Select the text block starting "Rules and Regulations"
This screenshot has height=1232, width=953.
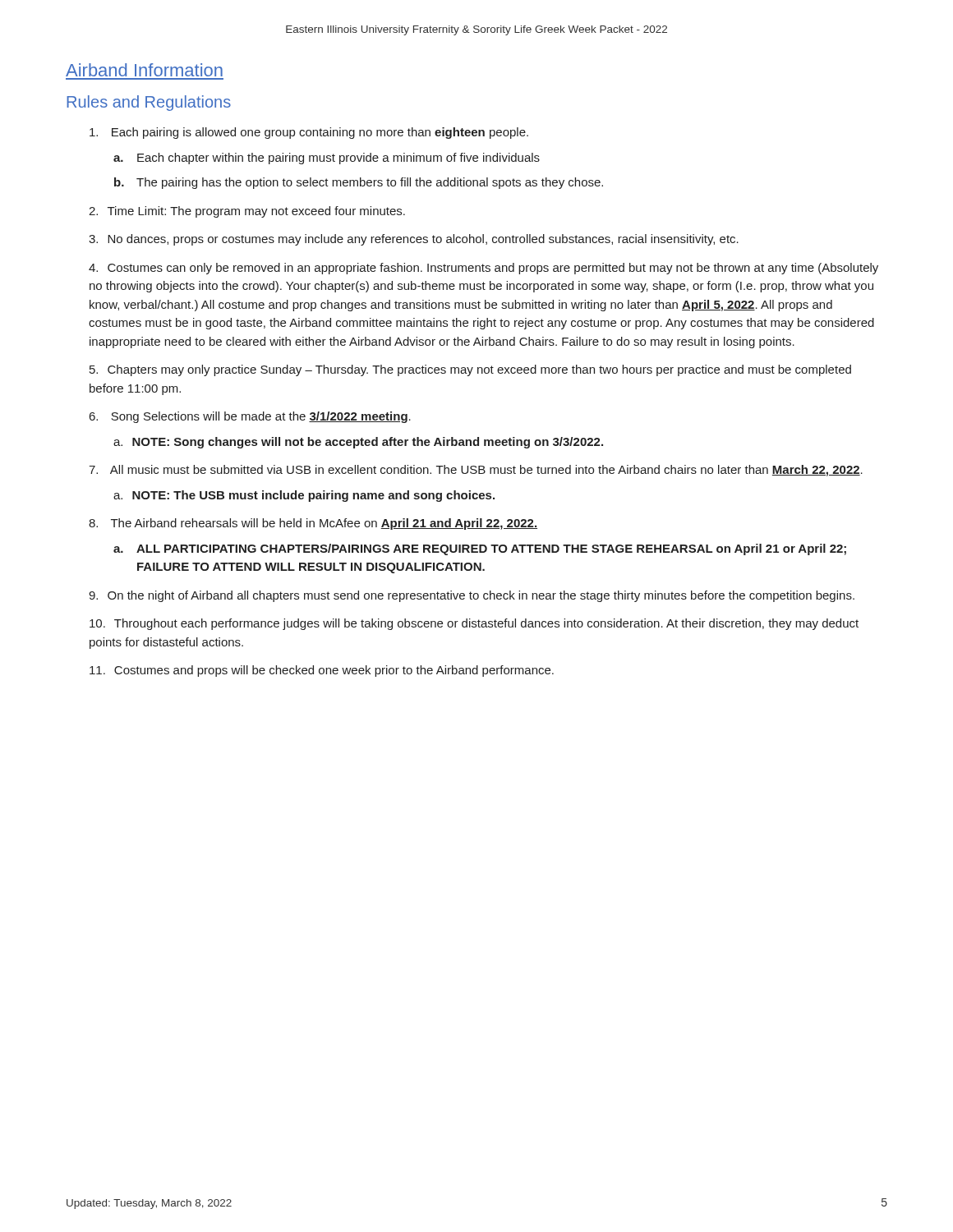(148, 102)
